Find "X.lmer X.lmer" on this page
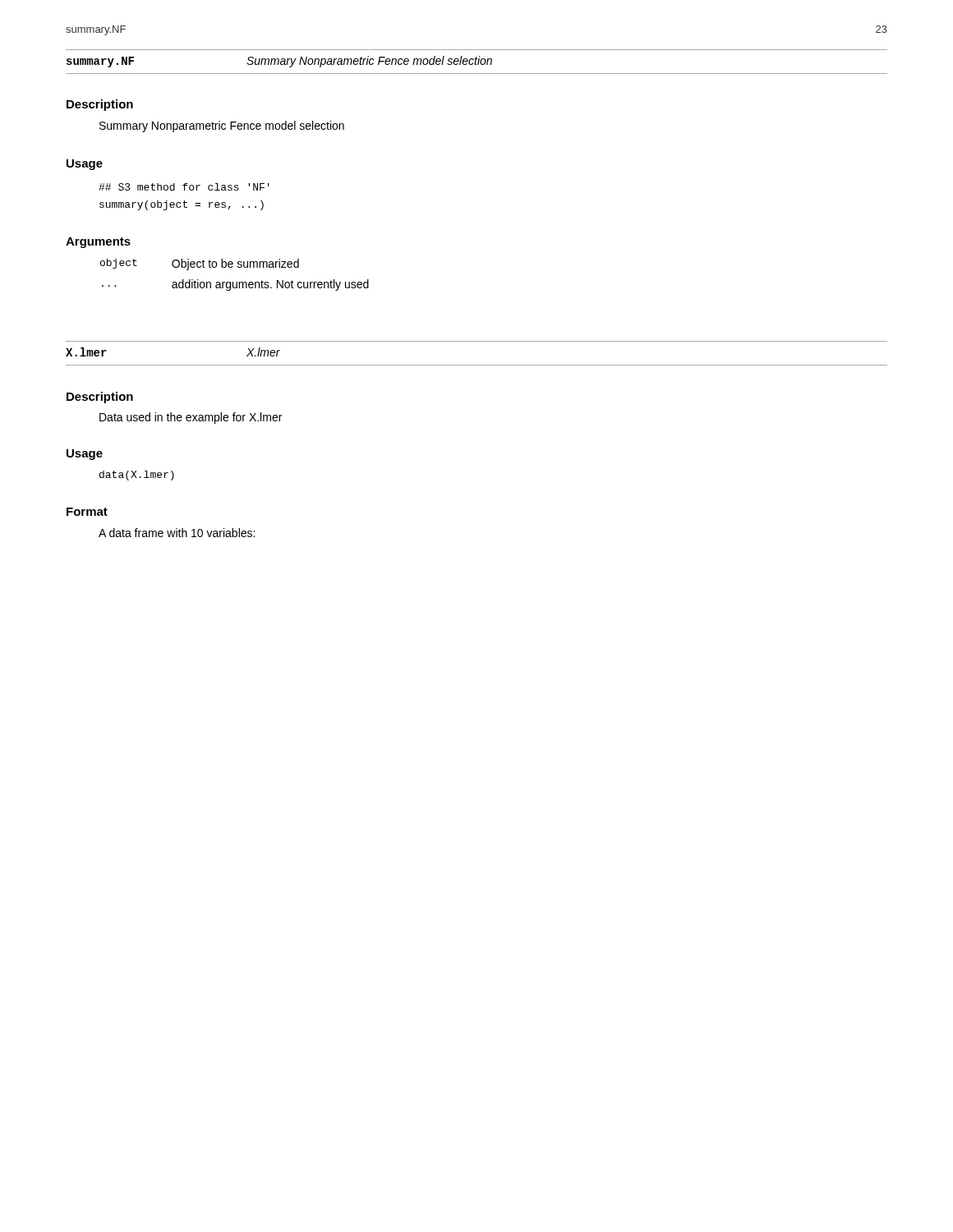 173,353
